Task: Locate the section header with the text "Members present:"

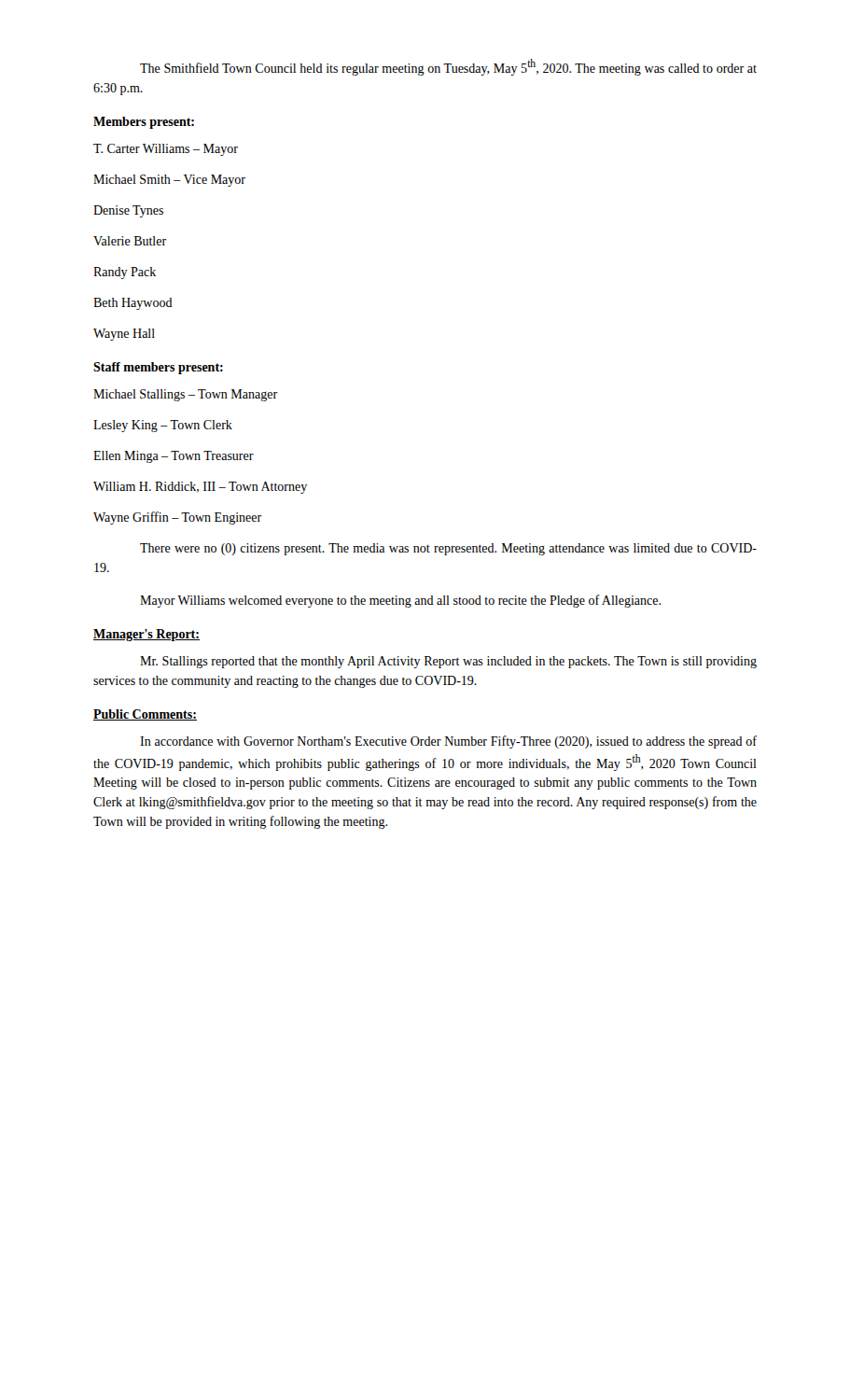Action: (144, 122)
